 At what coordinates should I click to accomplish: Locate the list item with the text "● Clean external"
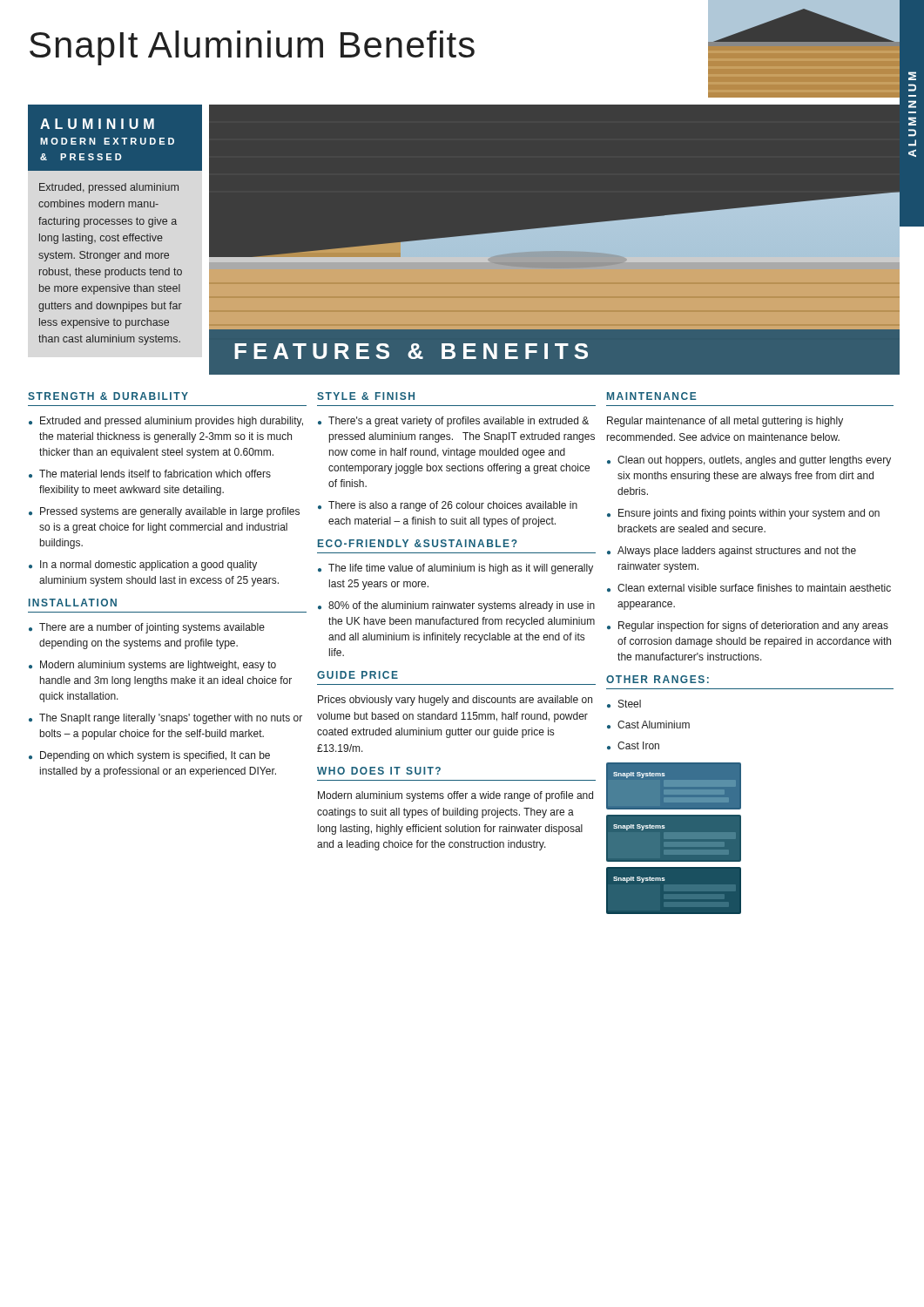[750, 596]
